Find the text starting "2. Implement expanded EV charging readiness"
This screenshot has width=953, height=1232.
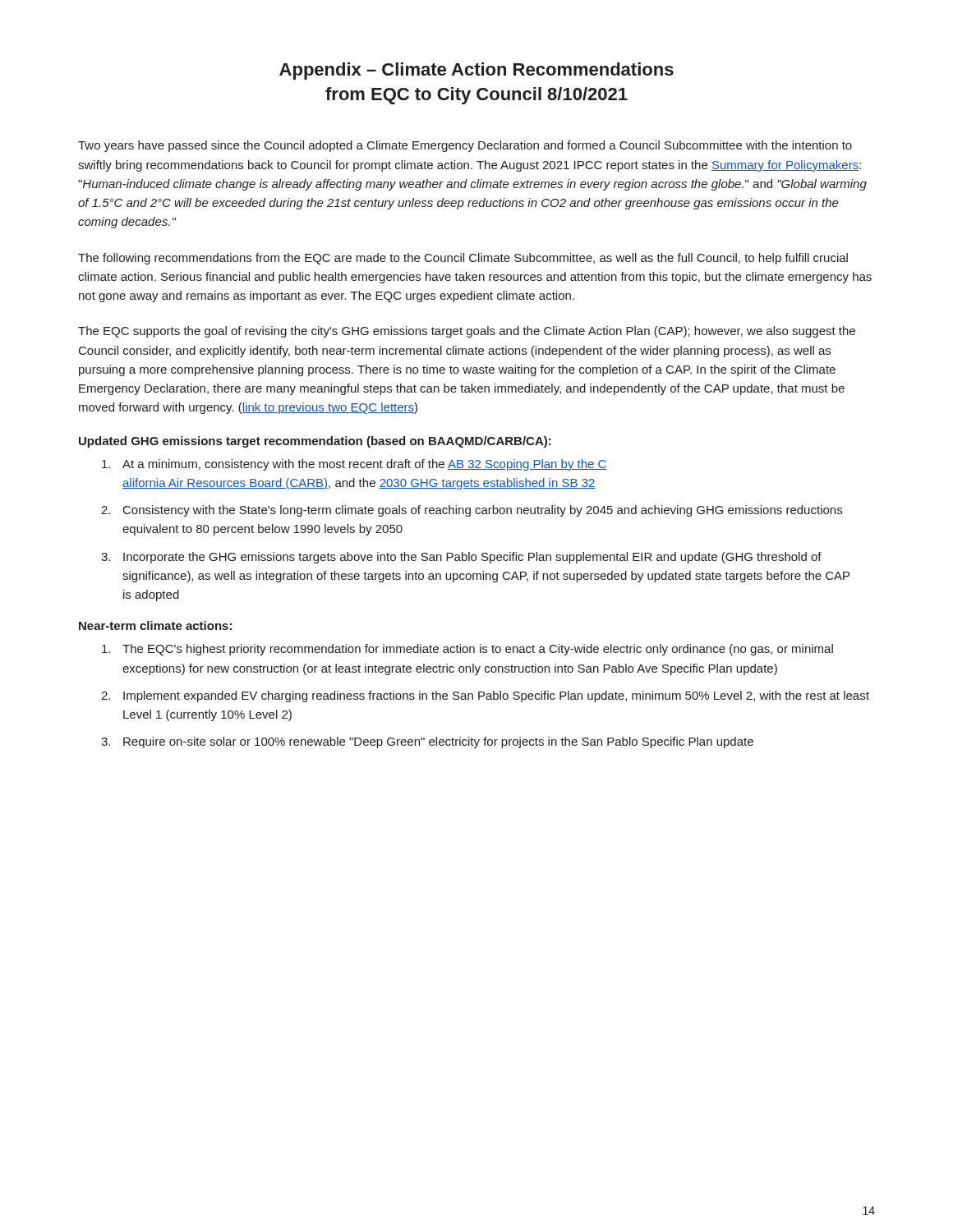(x=488, y=705)
